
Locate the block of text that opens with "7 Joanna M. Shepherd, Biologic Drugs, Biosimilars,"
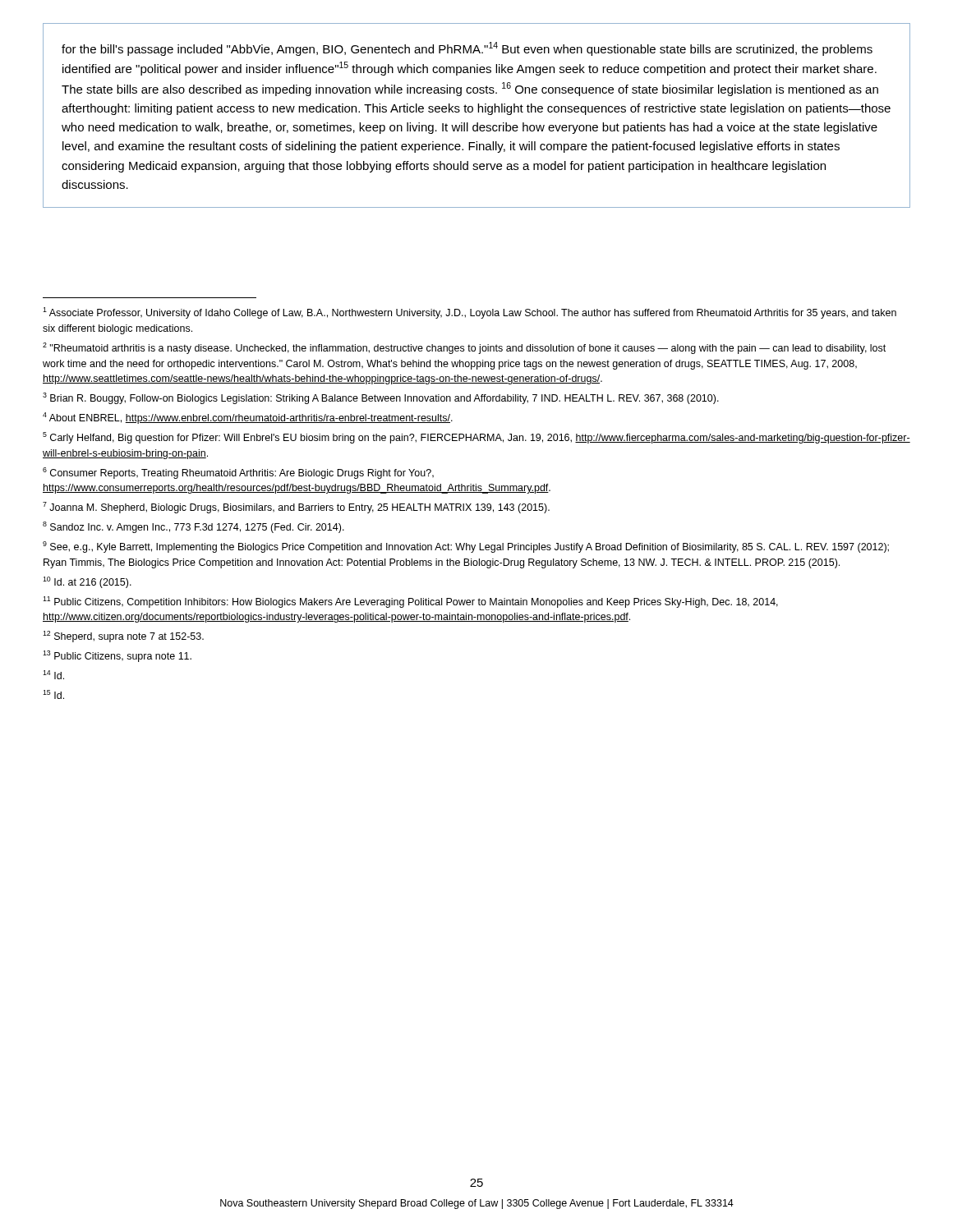(296, 507)
